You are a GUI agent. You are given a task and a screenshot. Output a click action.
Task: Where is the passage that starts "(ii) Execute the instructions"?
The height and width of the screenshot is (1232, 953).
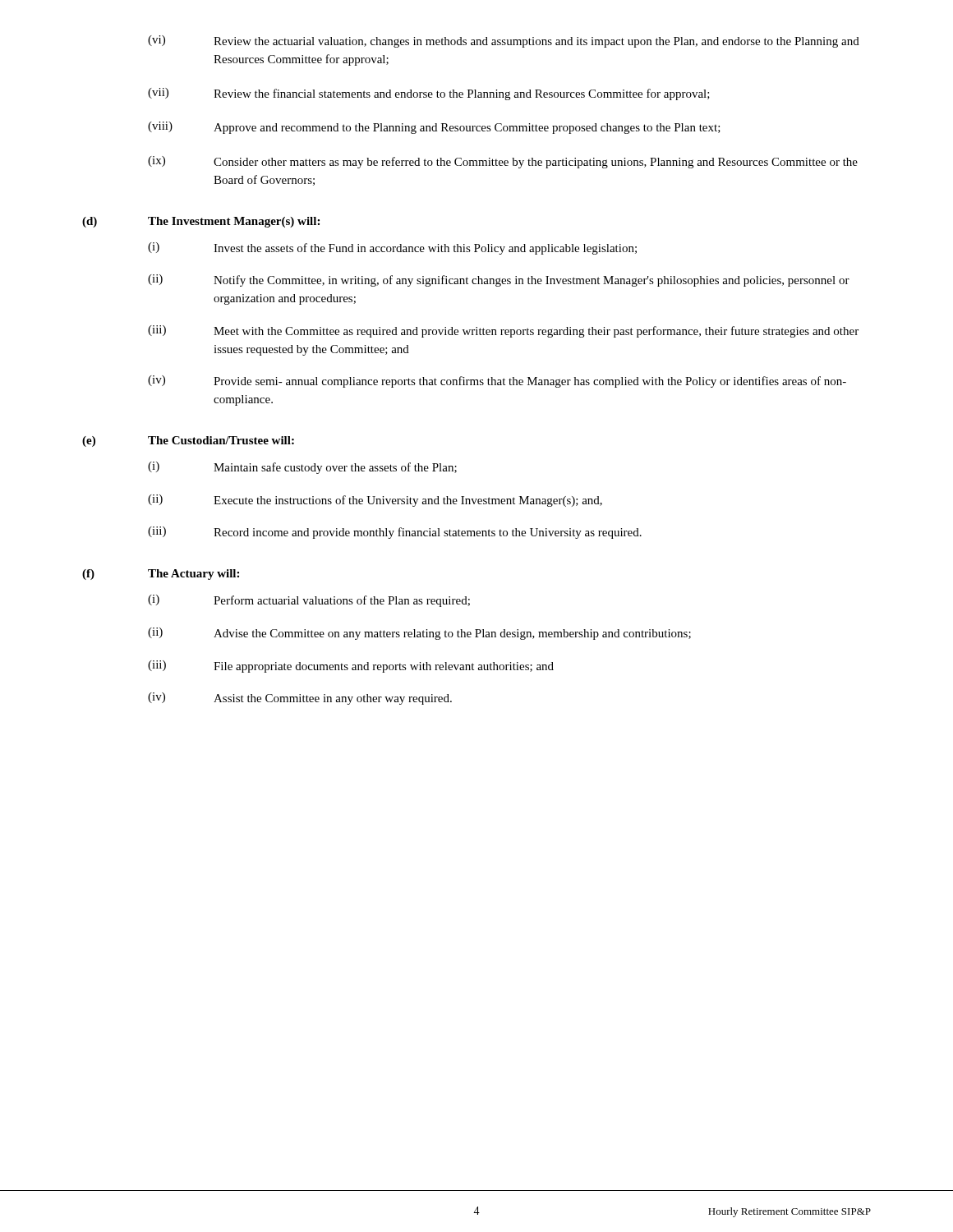tap(485, 500)
